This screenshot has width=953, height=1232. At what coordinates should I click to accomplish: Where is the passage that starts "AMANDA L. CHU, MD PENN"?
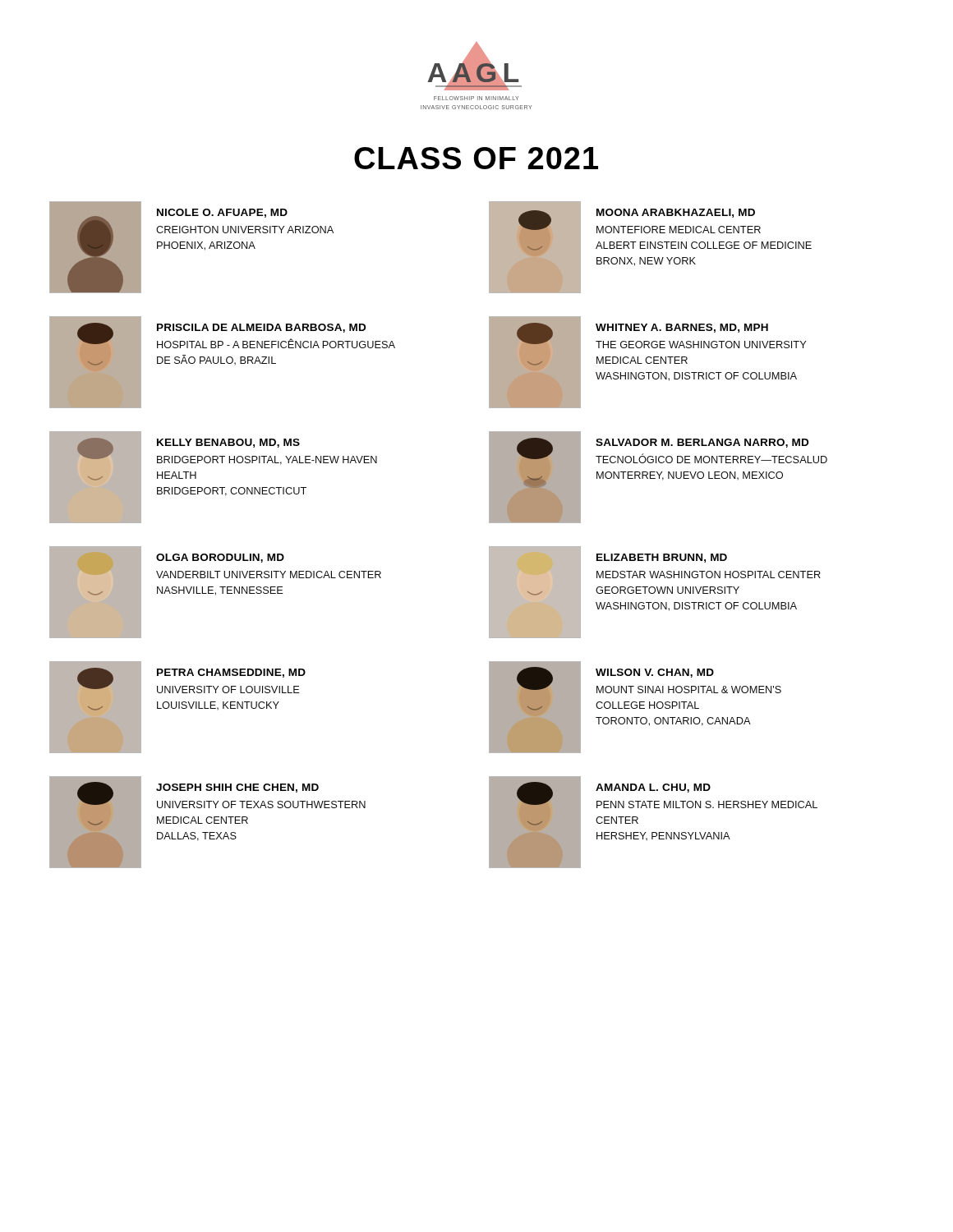[653, 822]
